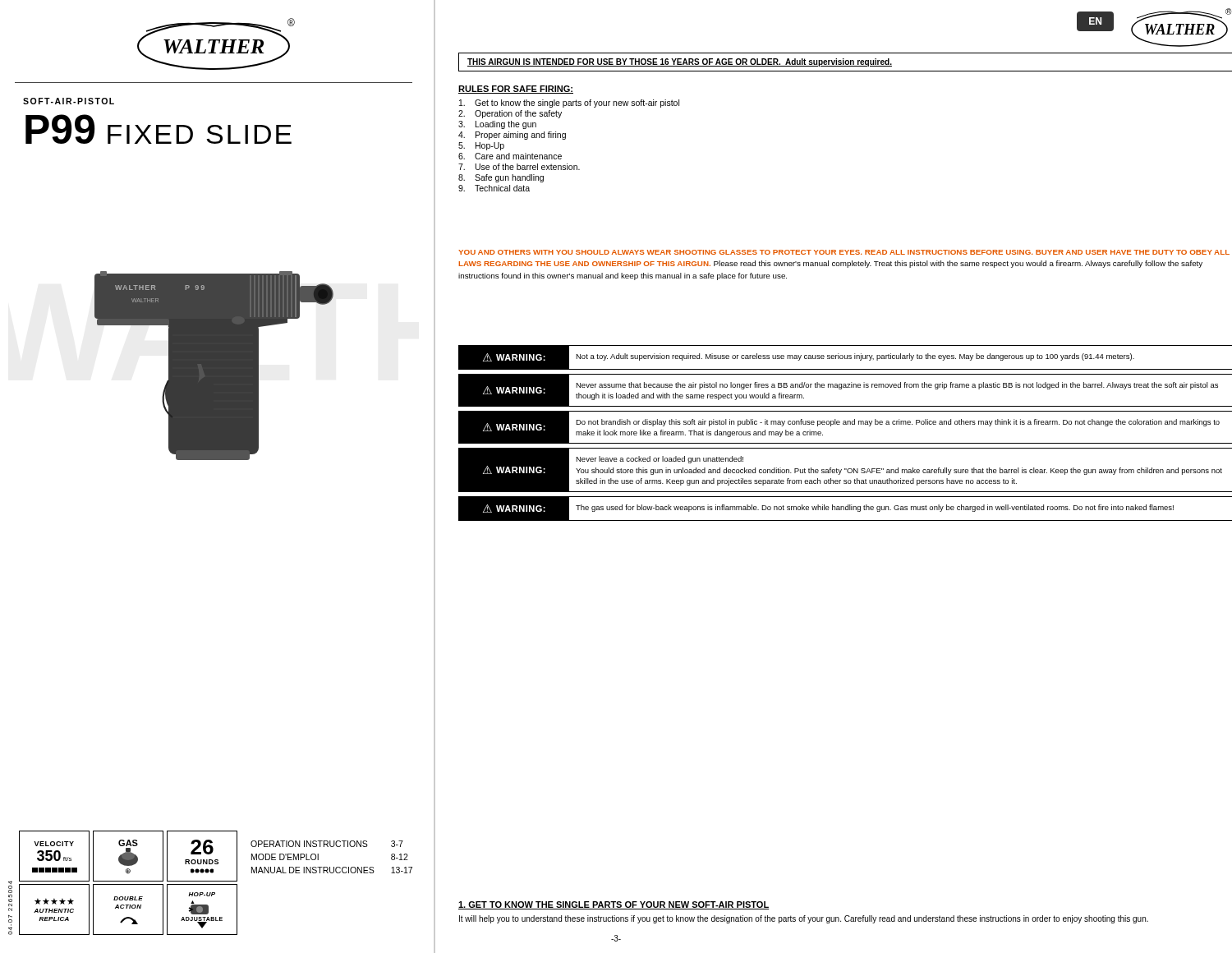Find the list item with the text "7.Use of the barrel"

(519, 167)
